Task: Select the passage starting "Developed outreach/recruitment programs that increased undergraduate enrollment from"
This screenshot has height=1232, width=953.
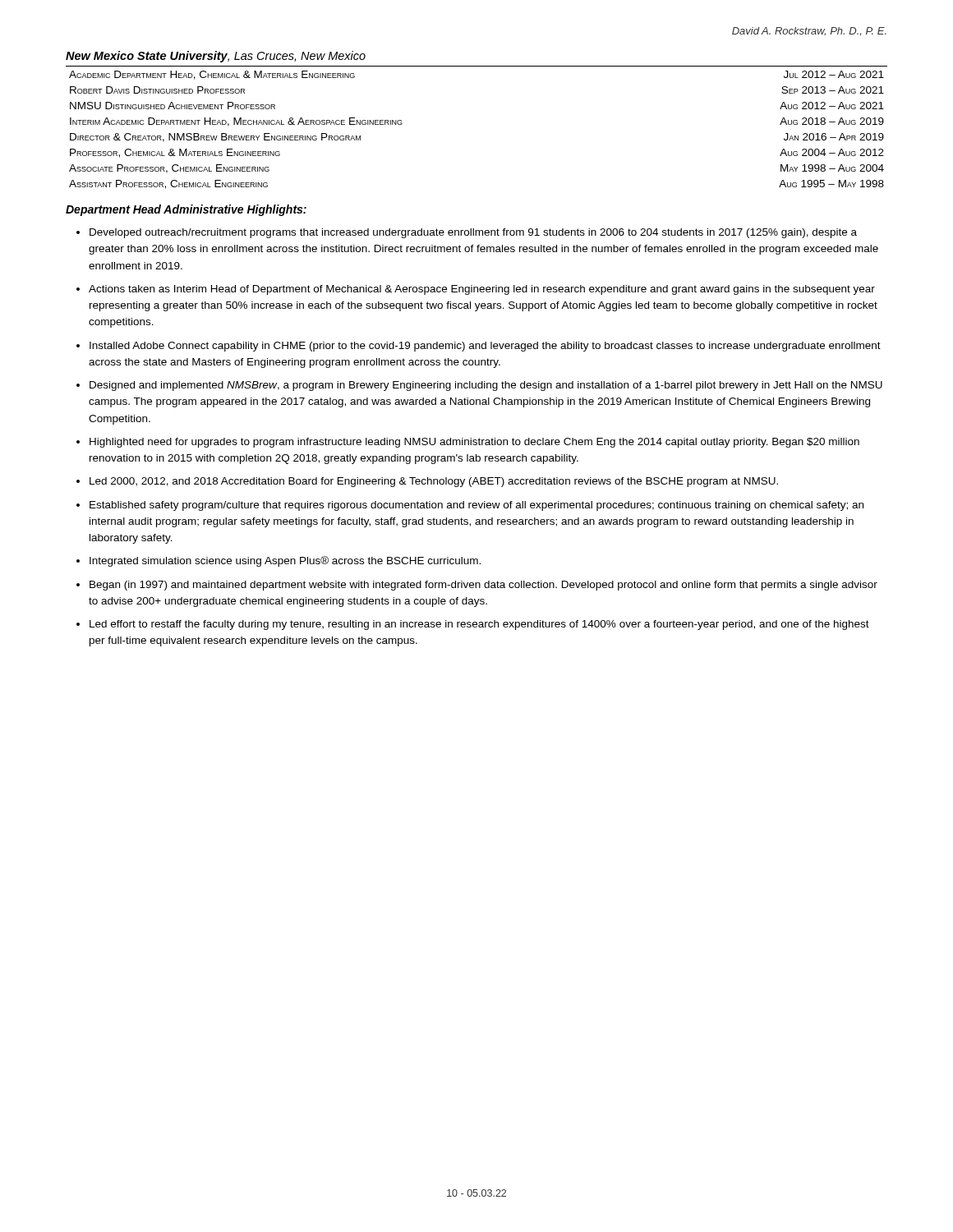Action: point(484,249)
